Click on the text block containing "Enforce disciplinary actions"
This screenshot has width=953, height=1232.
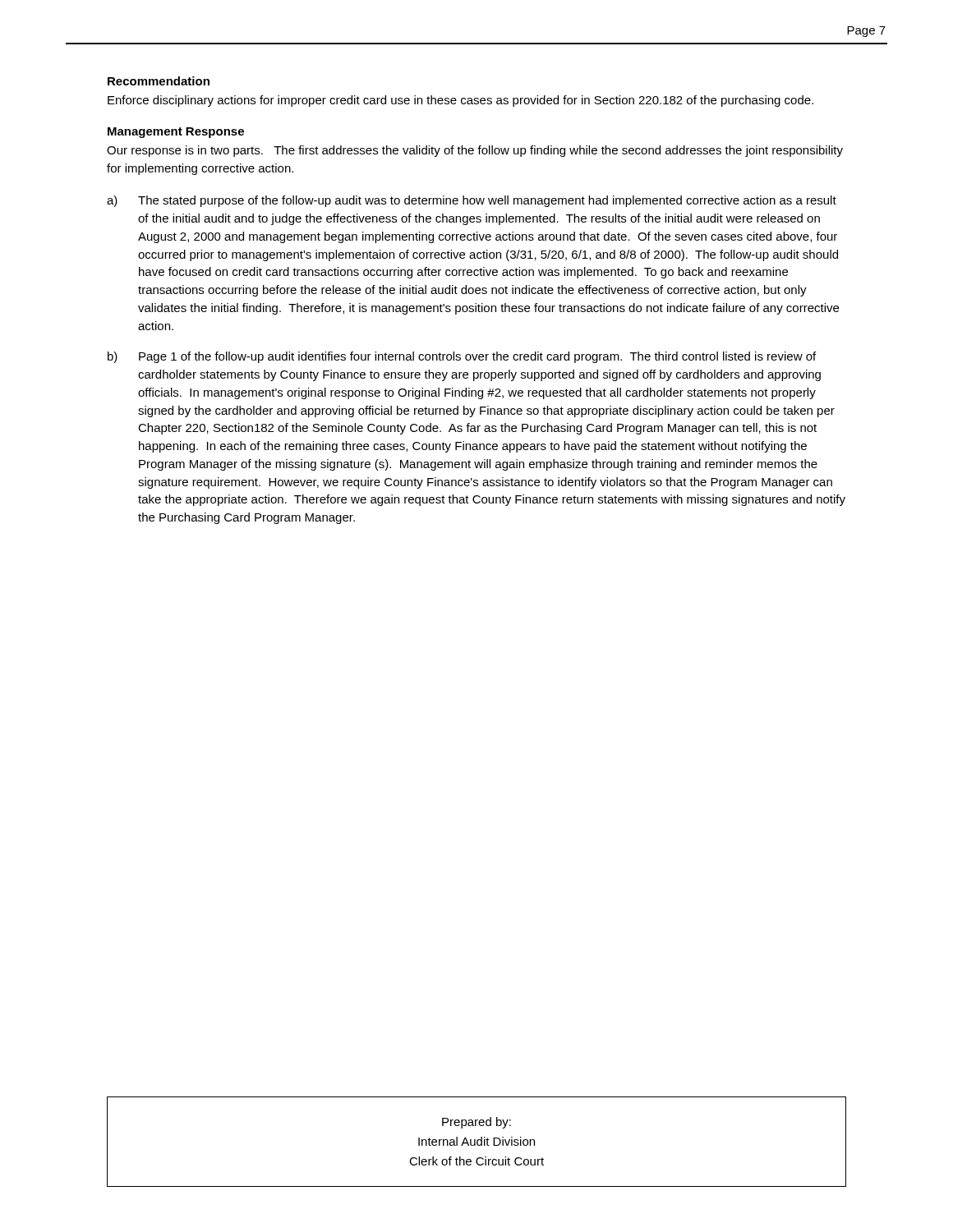tap(461, 100)
